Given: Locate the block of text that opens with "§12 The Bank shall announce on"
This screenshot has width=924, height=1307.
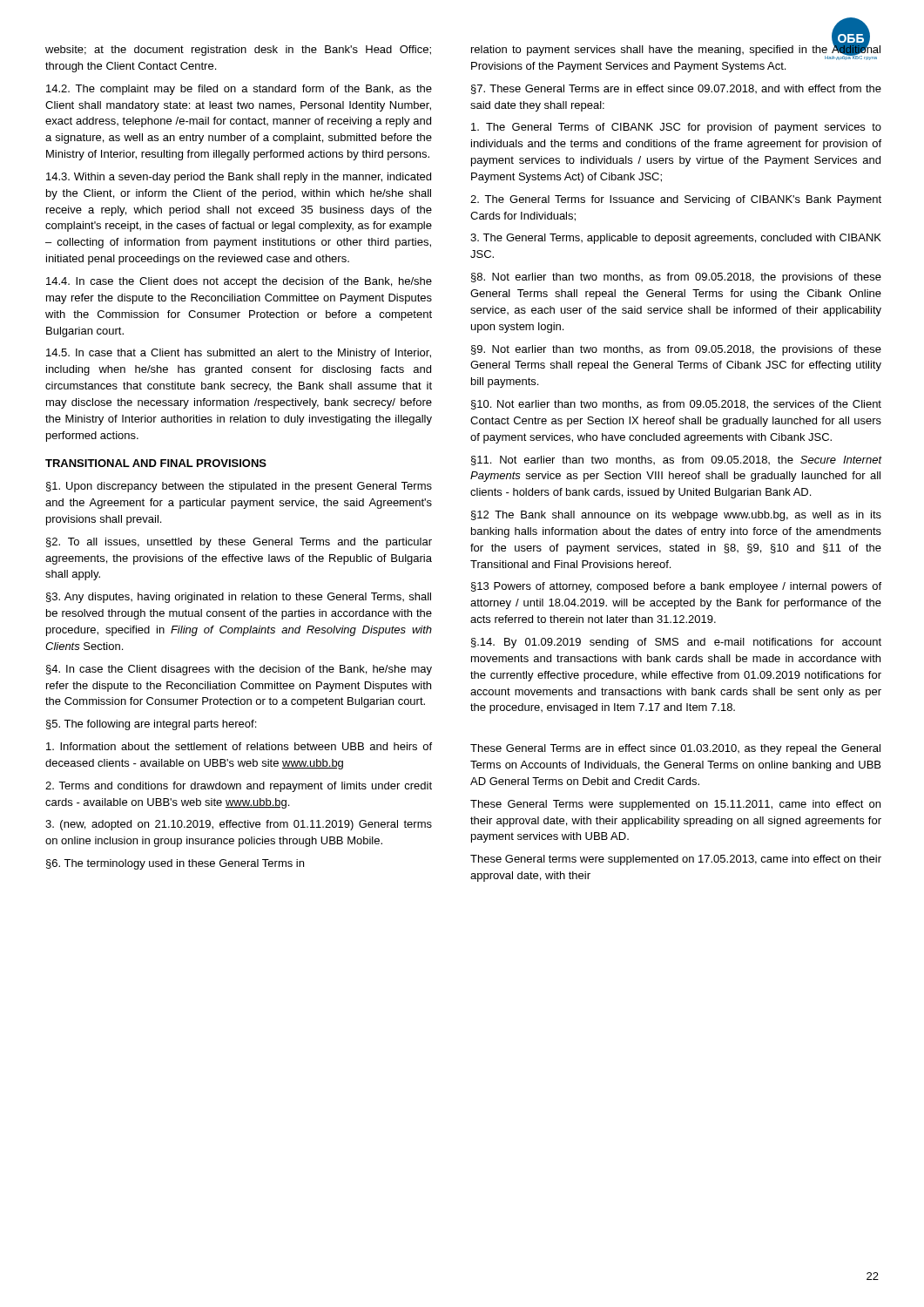Looking at the screenshot, I should point(676,540).
